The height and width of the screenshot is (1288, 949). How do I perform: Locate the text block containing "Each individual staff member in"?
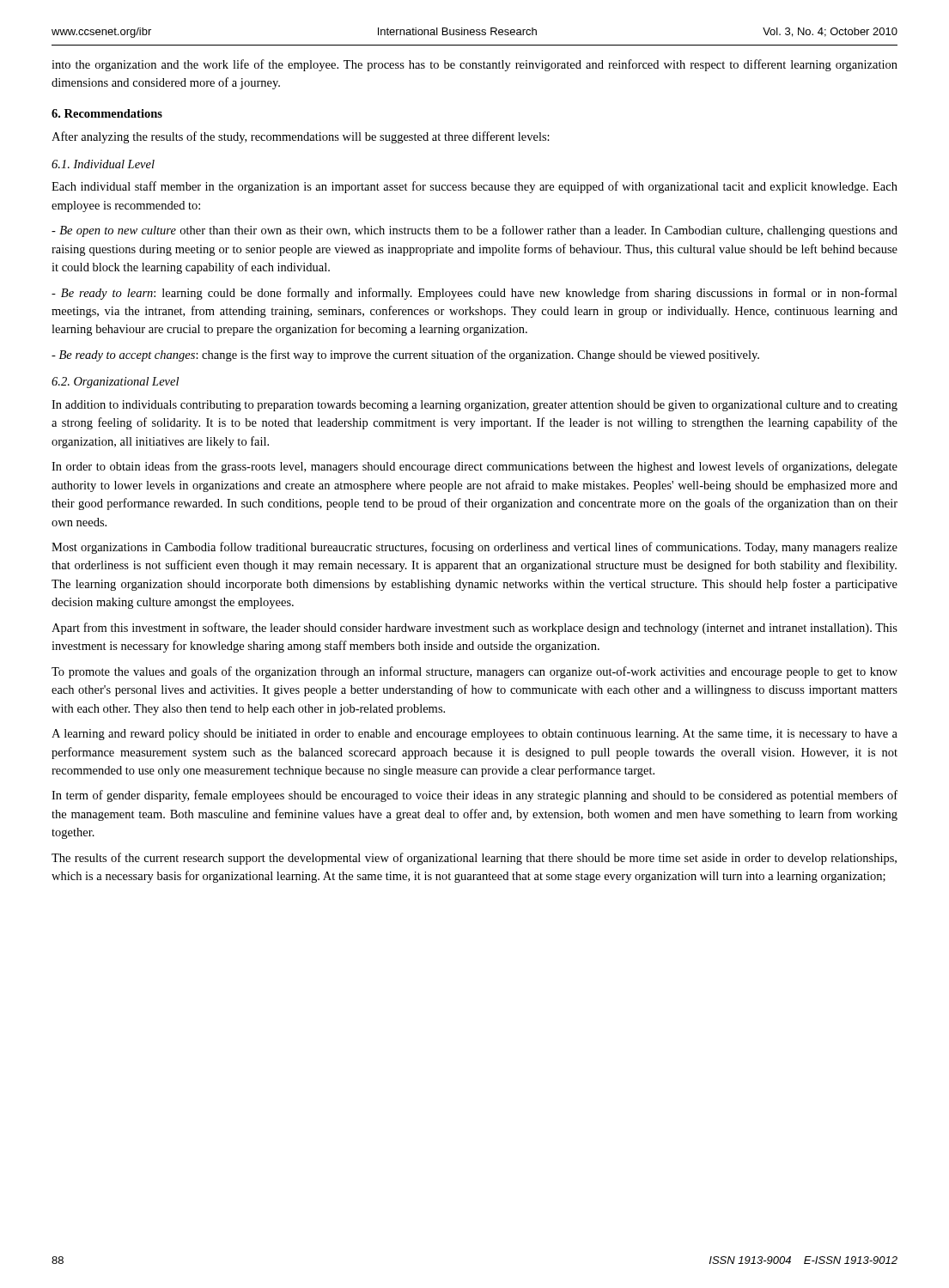click(474, 196)
